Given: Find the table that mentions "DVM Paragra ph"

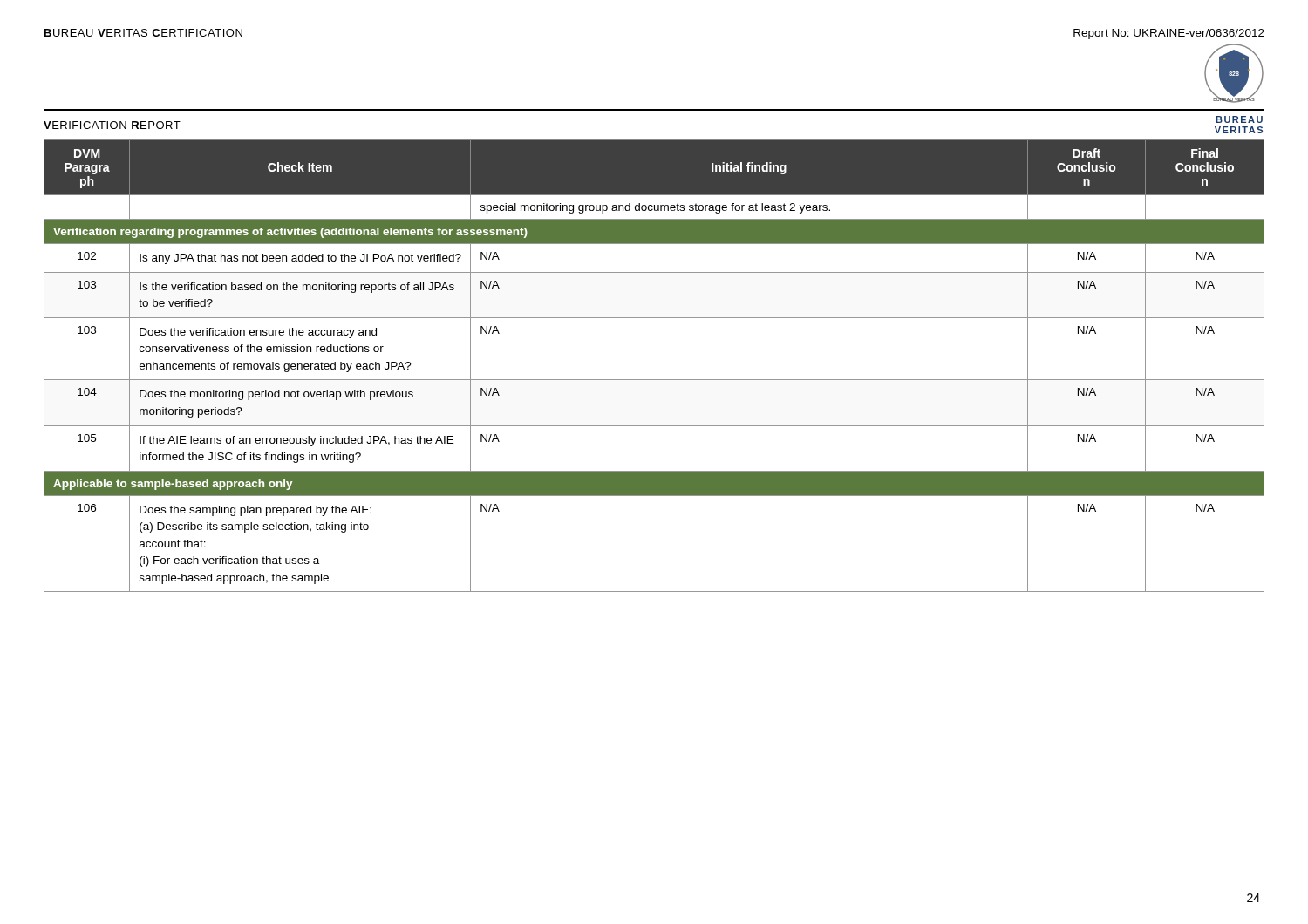Looking at the screenshot, I should [x=654, y=366].
